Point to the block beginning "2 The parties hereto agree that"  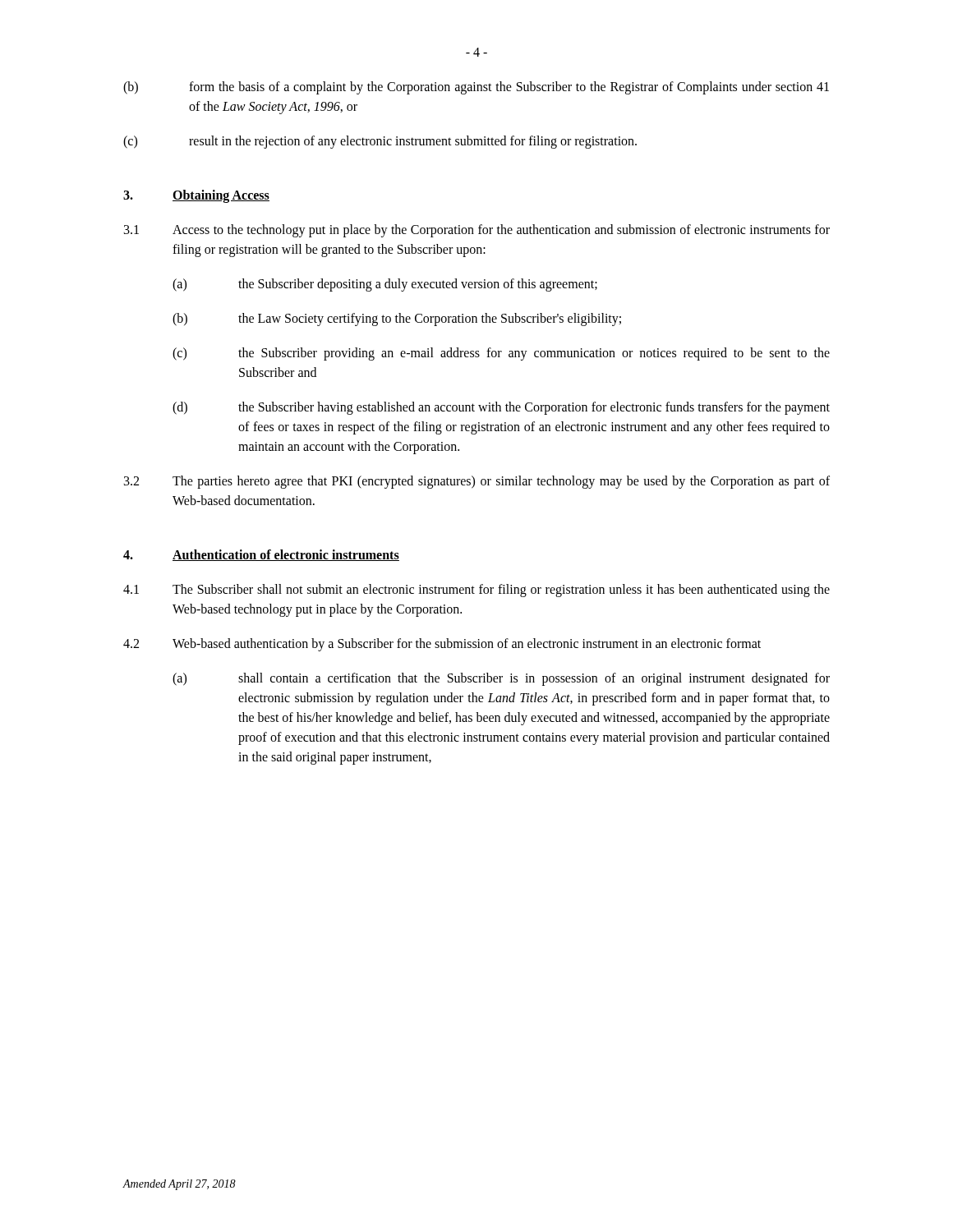[x=476, y=491]
